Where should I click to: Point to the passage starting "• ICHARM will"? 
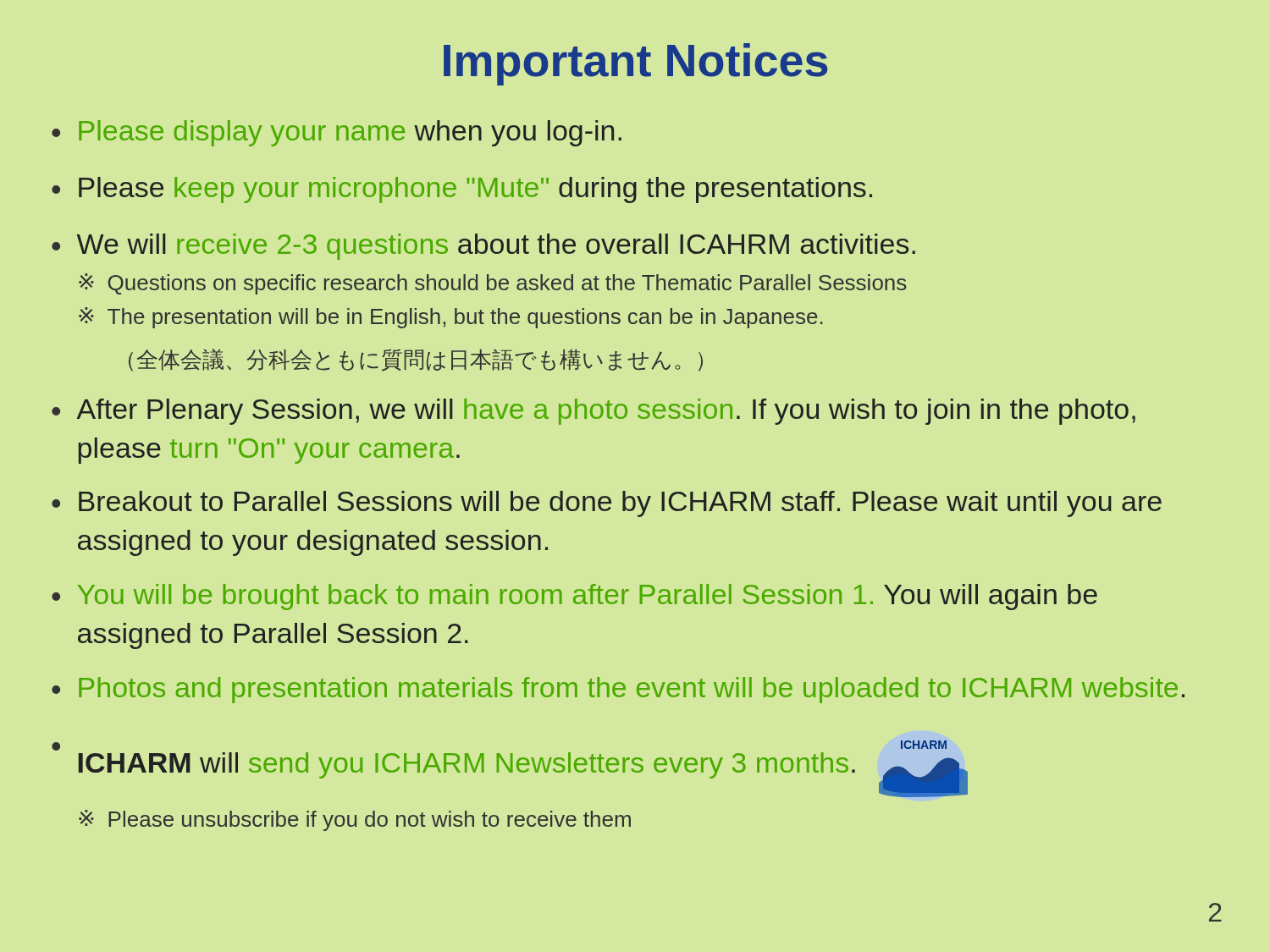pyautogui.click(x=55, y=745)
